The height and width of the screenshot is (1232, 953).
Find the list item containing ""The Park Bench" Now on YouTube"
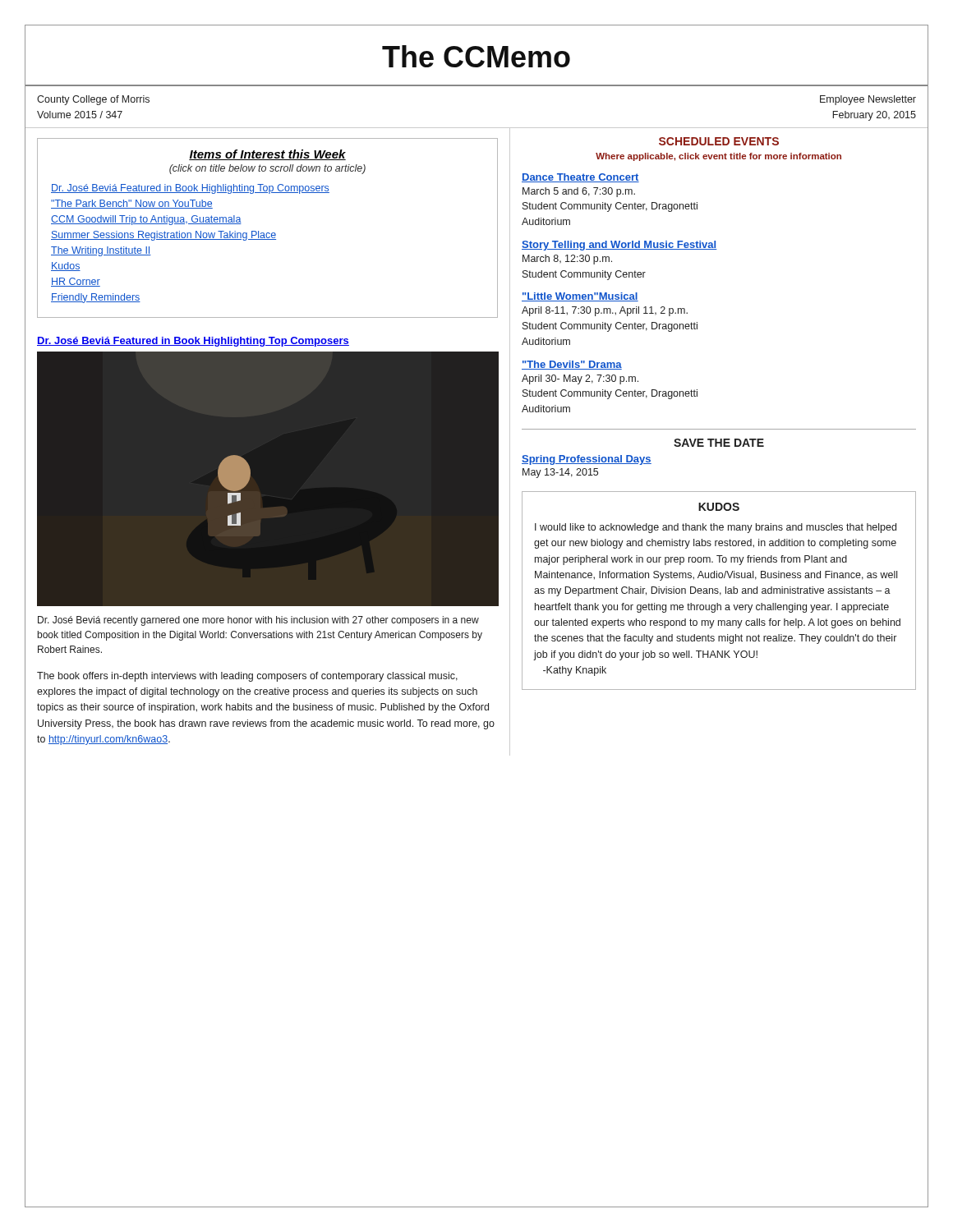tap(267, 203)
